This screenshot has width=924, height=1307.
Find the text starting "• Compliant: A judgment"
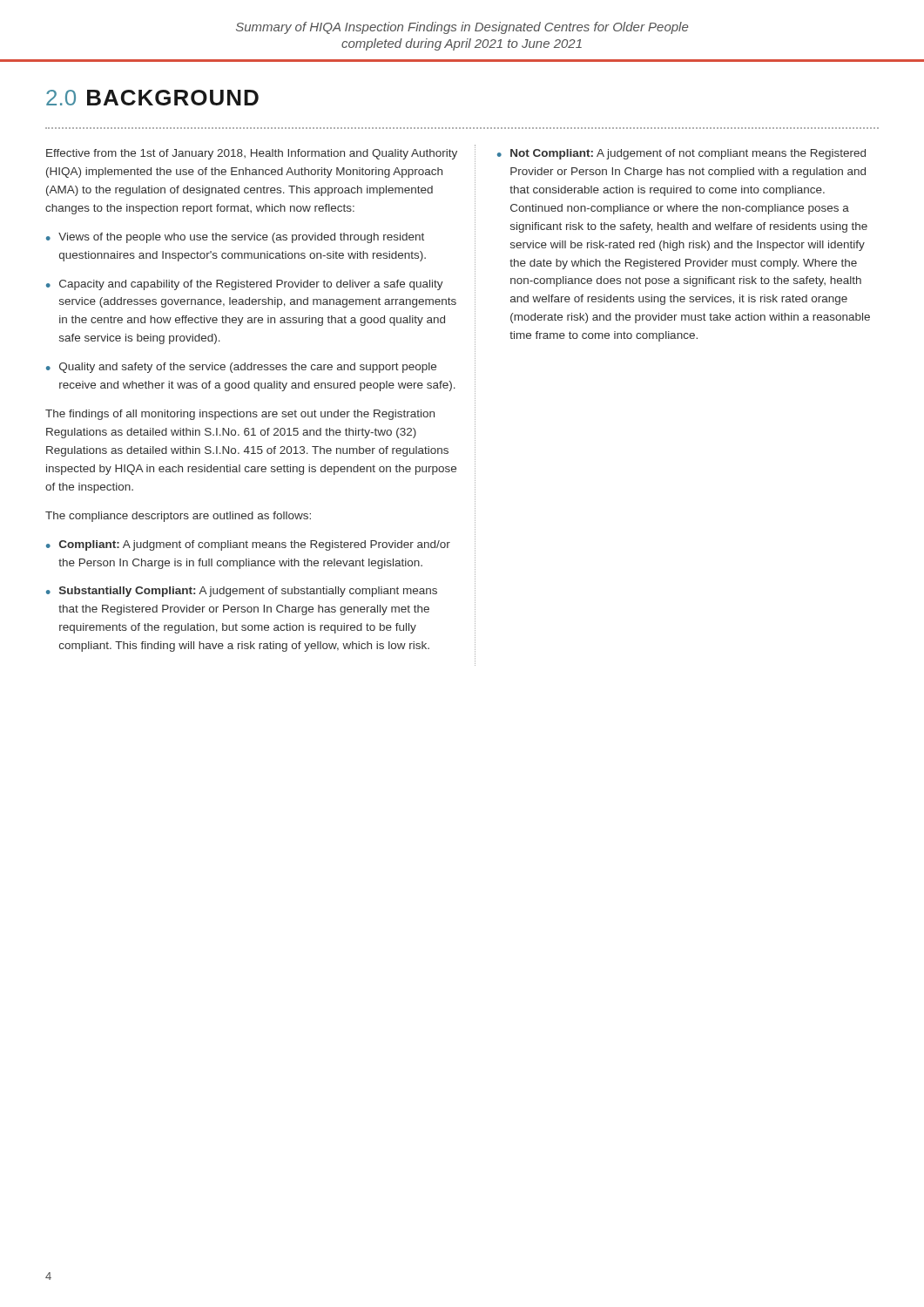coord(252,554)
